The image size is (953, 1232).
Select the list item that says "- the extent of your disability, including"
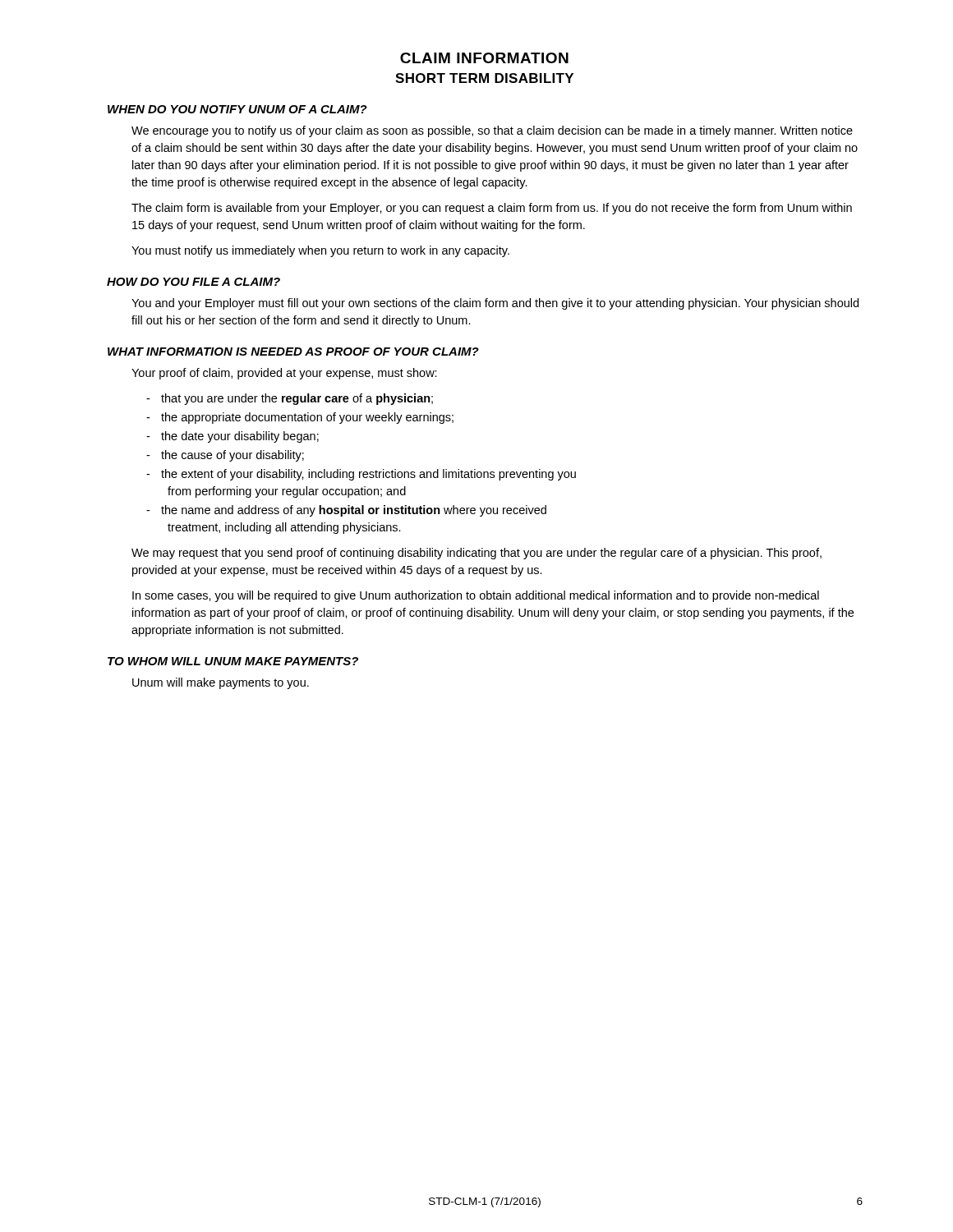[x=504, y=483]
